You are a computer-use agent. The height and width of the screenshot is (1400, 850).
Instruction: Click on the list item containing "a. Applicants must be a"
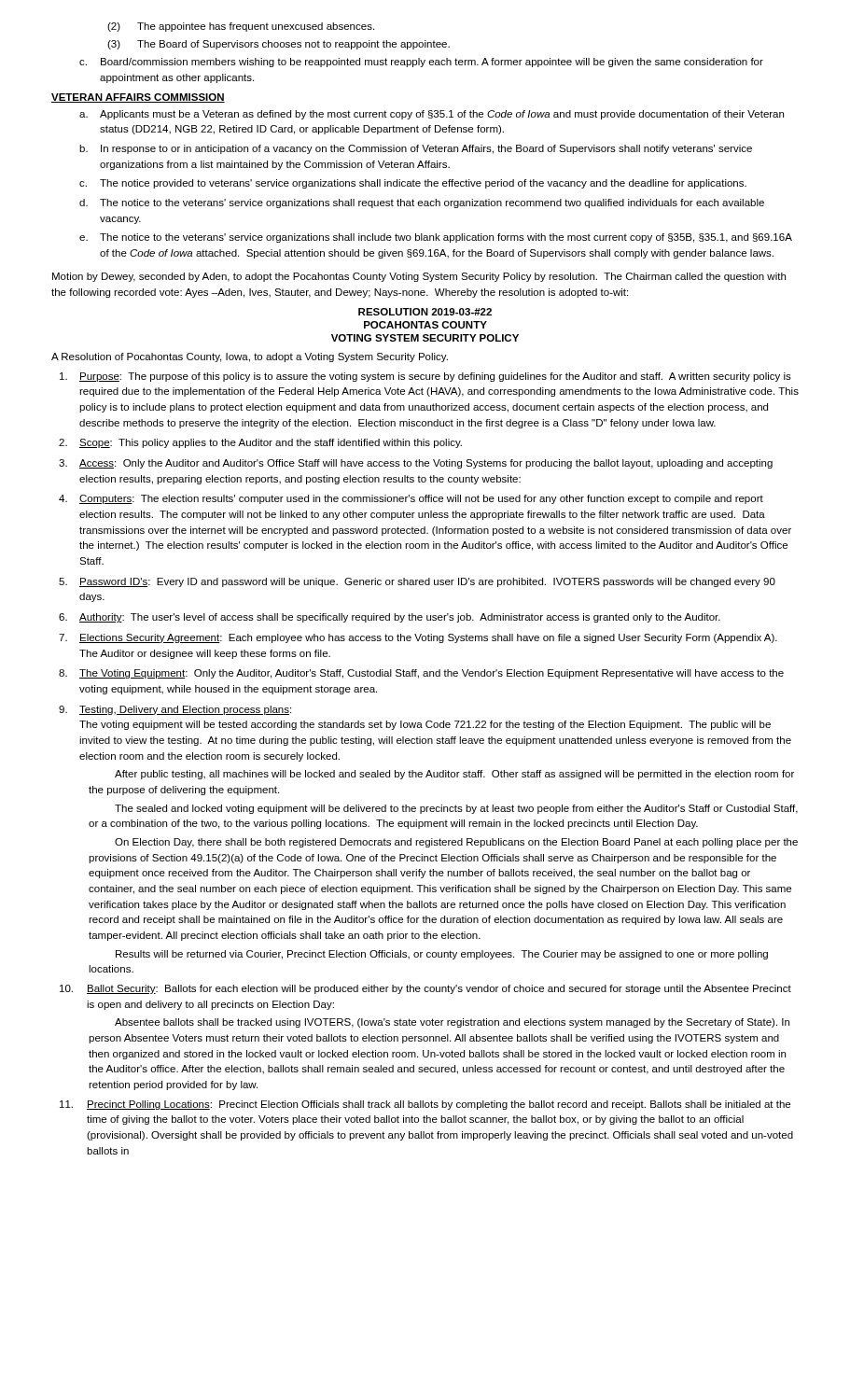439,122
